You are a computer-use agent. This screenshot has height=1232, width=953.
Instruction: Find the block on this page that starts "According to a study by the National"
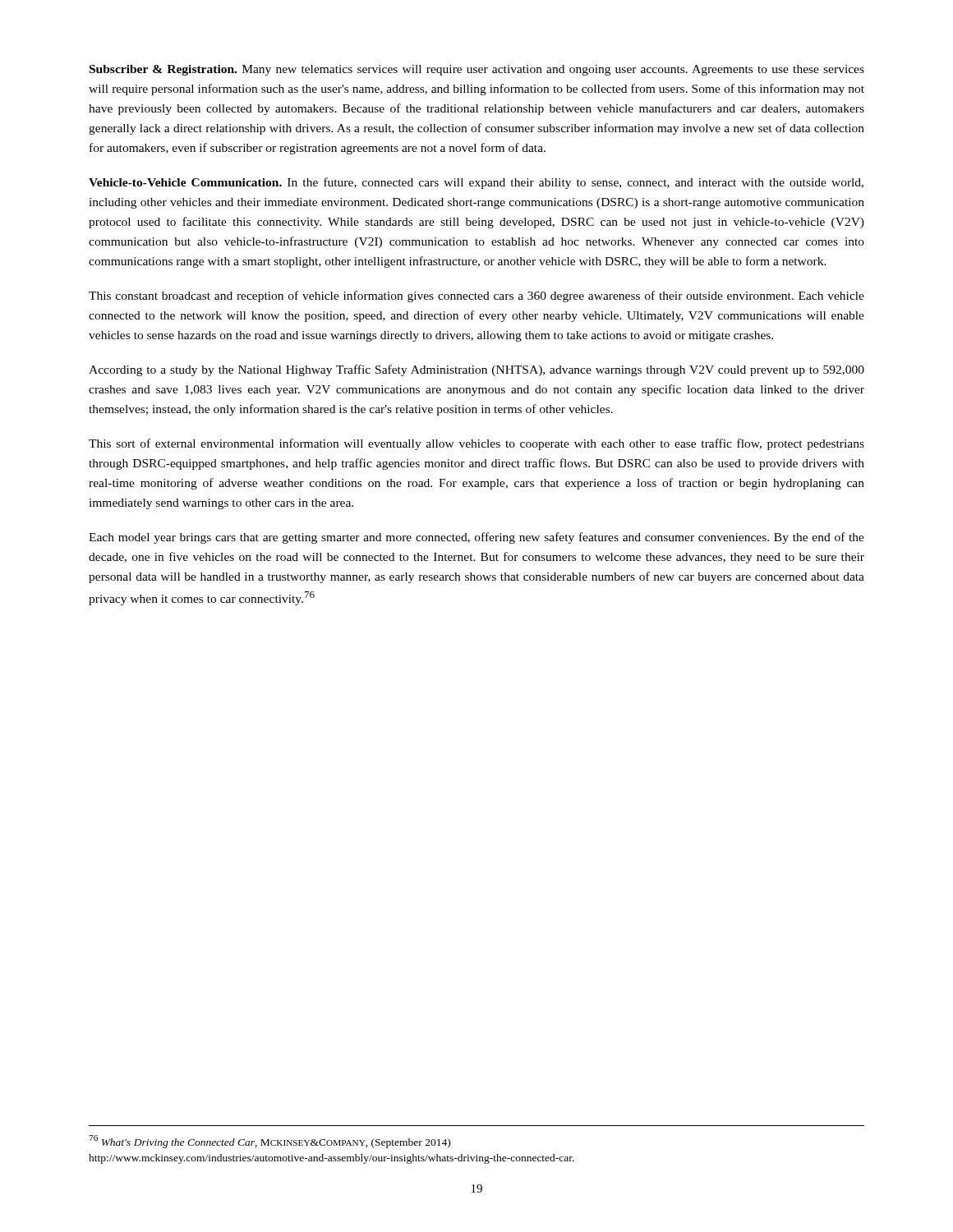tap(476, 389)
